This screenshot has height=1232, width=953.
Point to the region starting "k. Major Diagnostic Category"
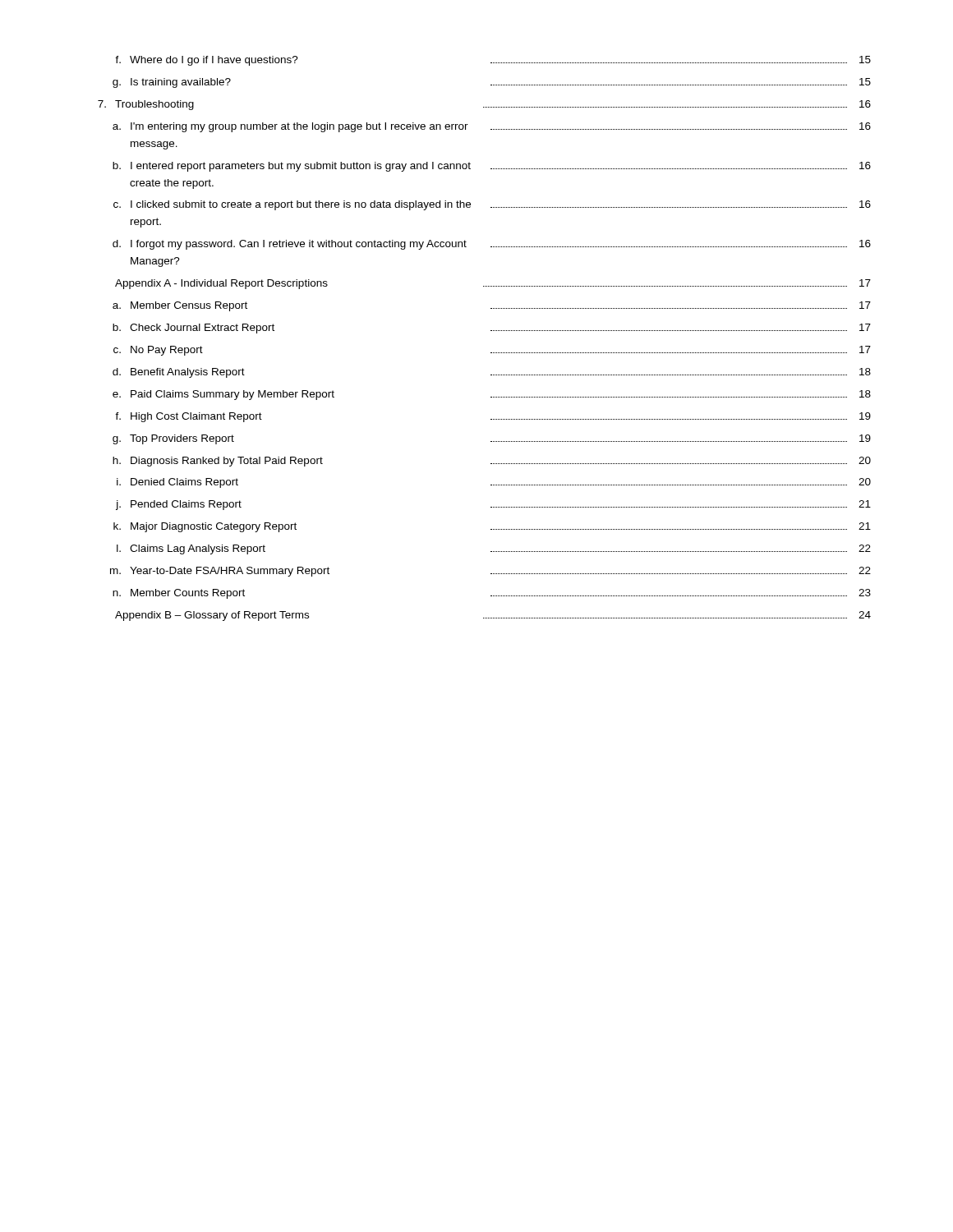(484, 527)
